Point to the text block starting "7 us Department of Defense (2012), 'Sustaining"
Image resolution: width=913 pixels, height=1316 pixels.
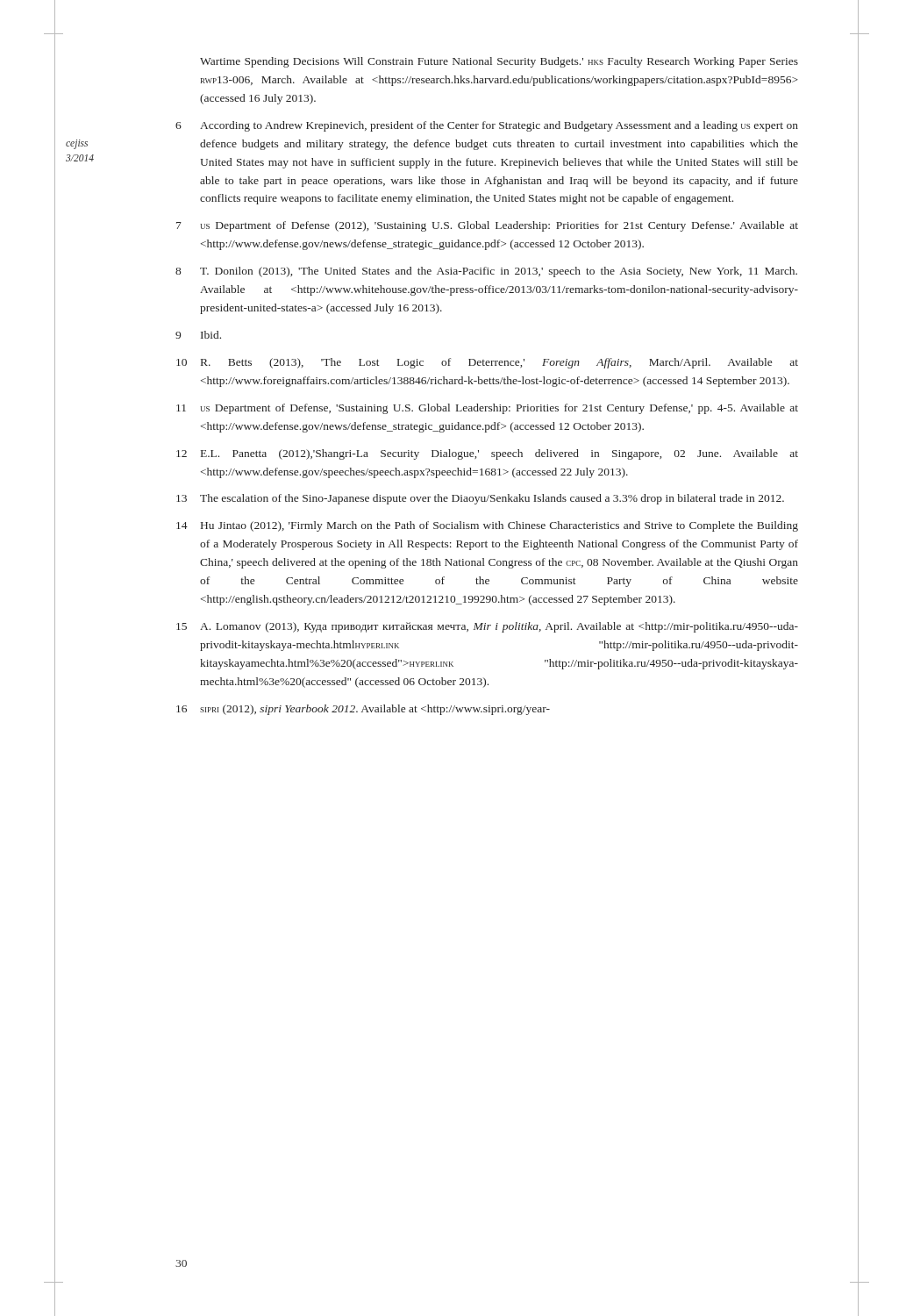click(487, 235)
